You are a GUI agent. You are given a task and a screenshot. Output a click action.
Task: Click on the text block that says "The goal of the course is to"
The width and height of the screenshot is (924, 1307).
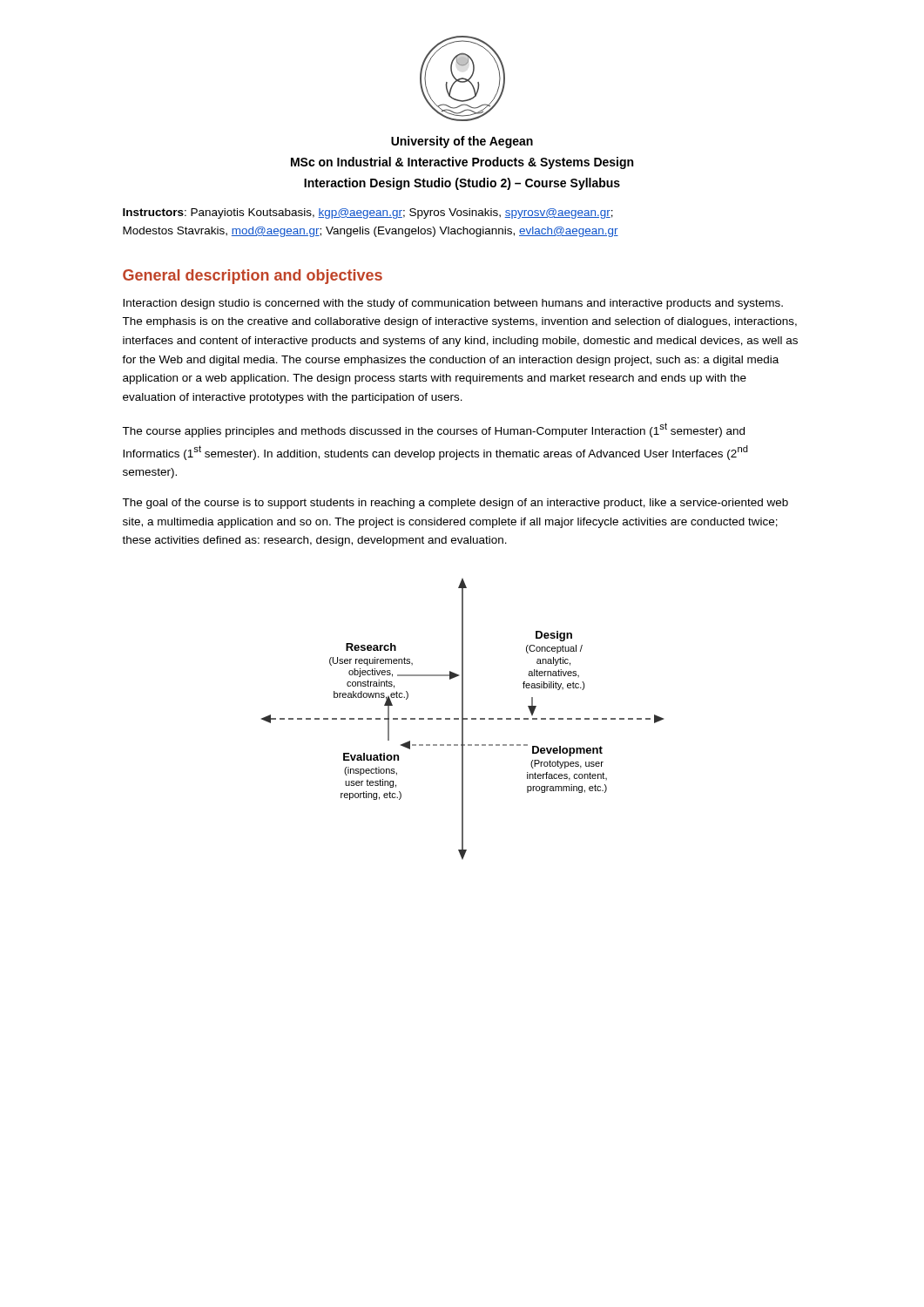click(455, 521)
